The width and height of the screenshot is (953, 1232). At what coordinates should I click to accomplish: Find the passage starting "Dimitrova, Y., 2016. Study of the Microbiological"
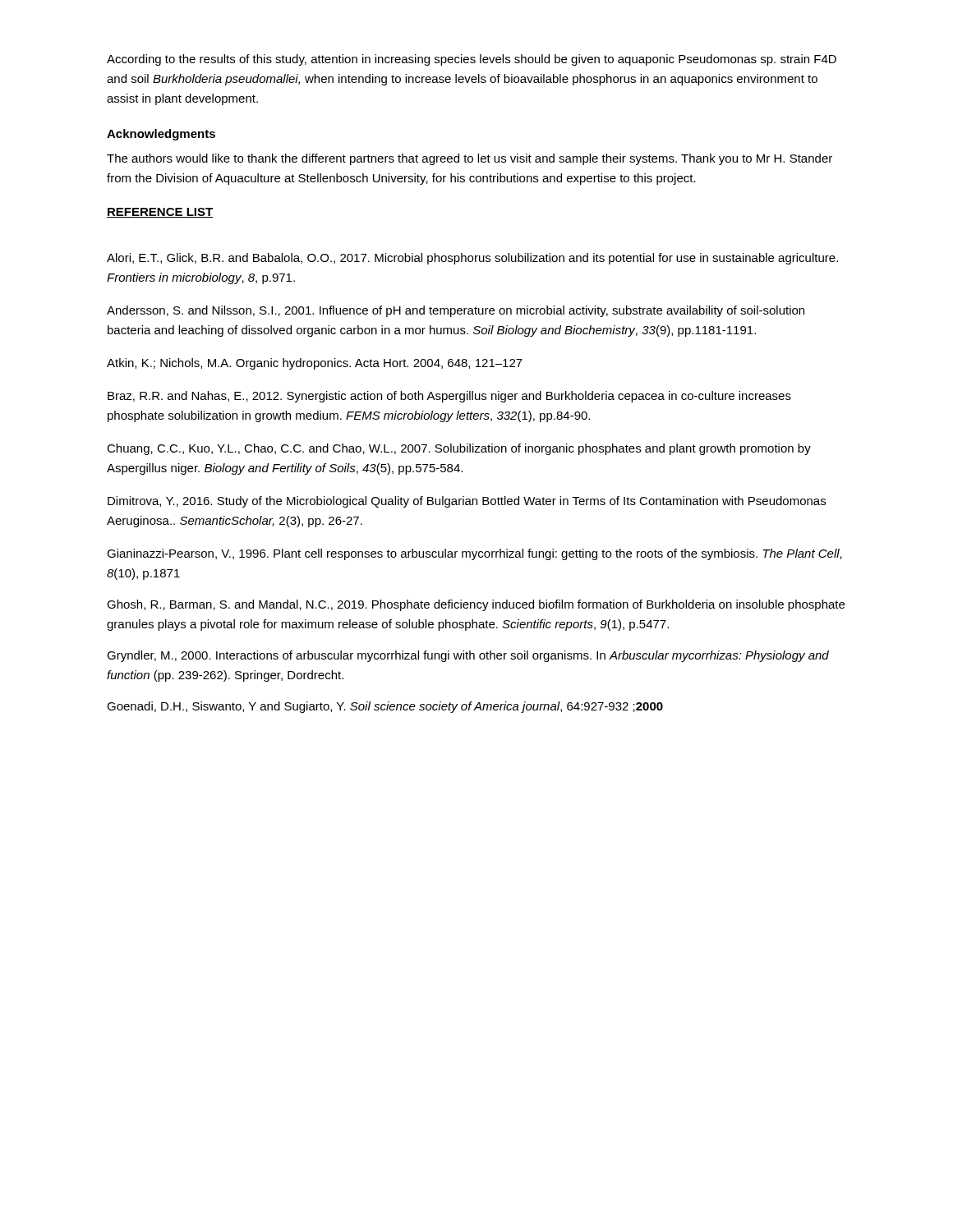pyautogui.click(x=467, y=510)
